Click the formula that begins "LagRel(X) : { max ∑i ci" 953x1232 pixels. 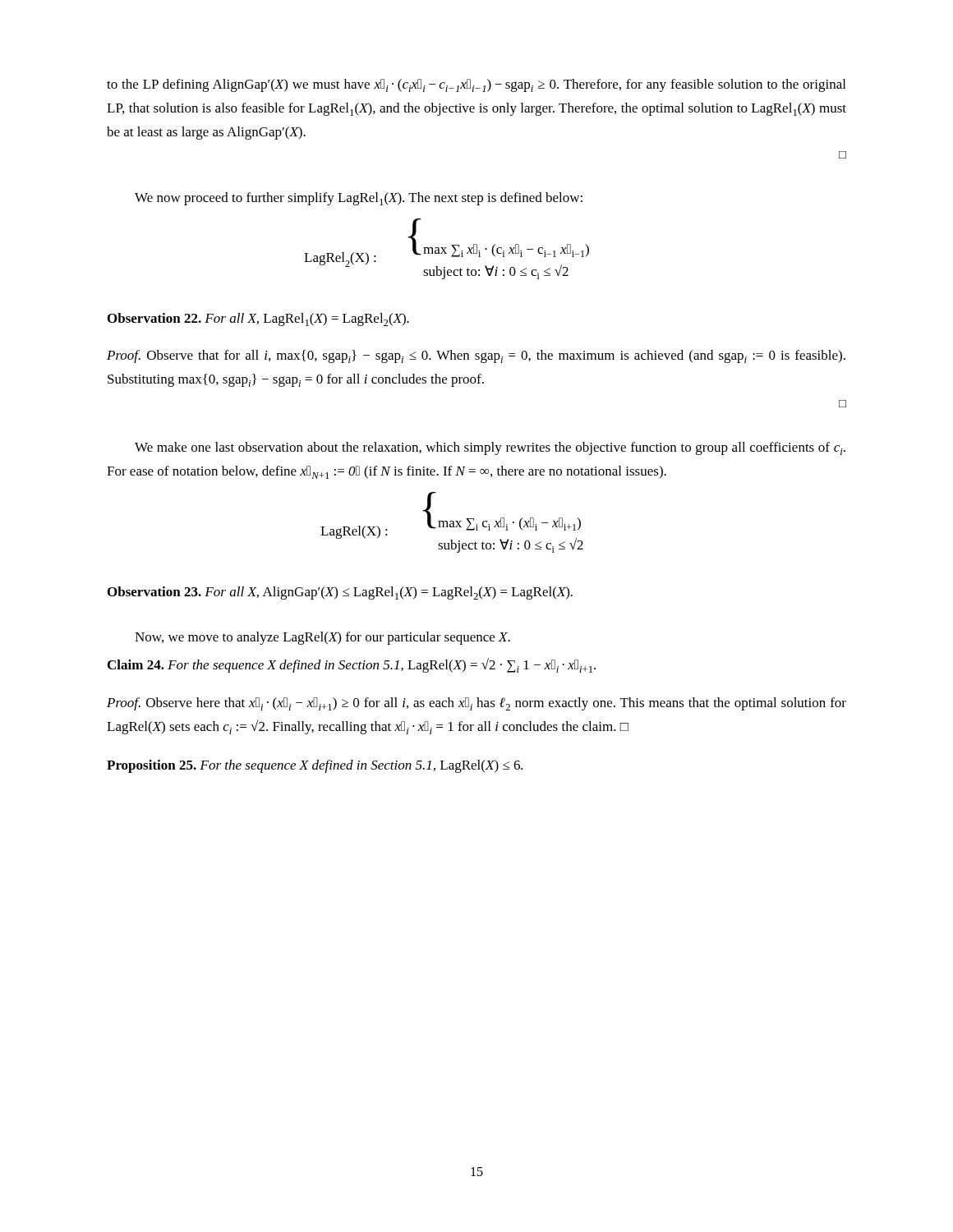476,533
